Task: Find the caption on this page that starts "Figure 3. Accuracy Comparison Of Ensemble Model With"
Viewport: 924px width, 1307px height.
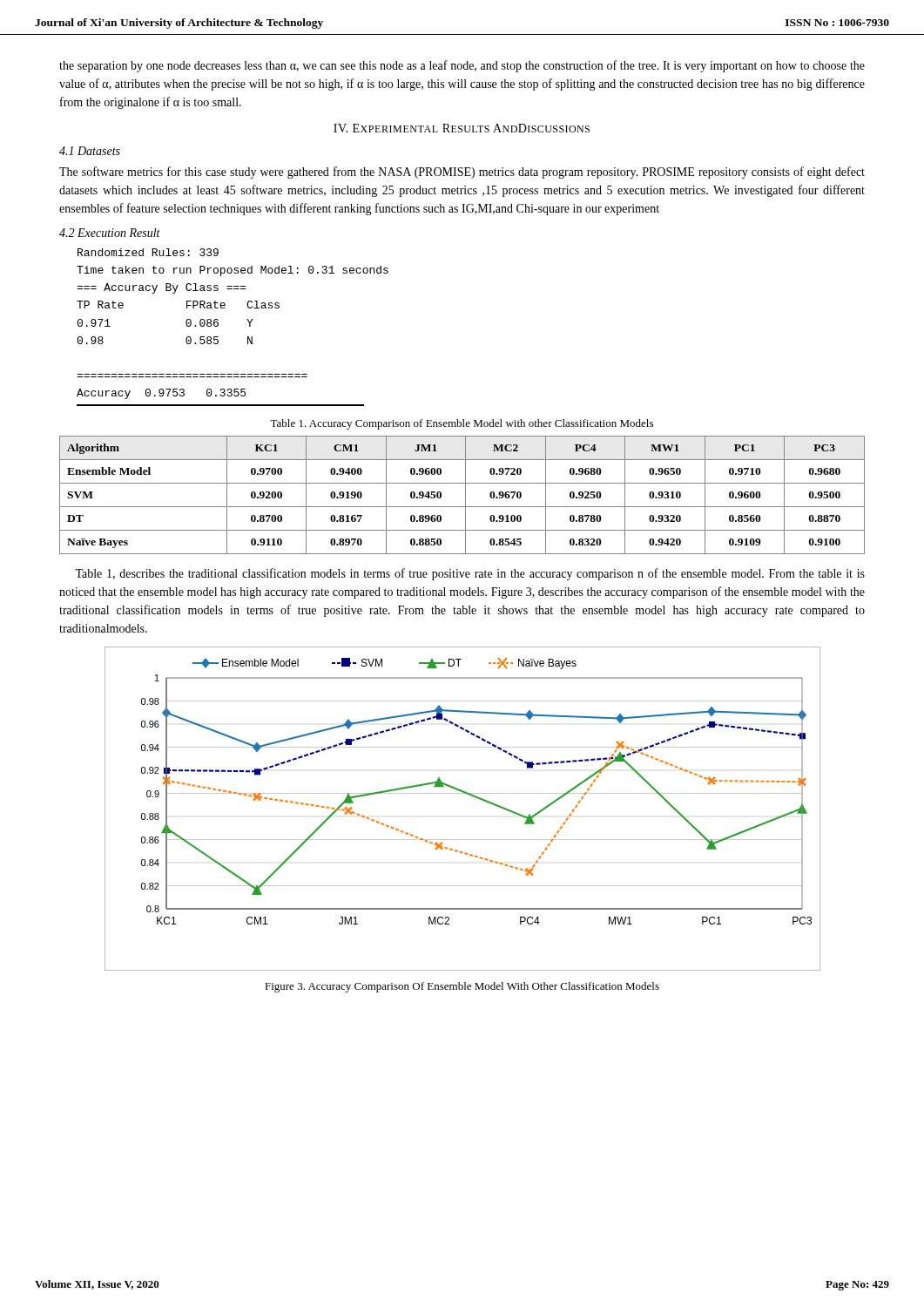Action: pos(462,986)
